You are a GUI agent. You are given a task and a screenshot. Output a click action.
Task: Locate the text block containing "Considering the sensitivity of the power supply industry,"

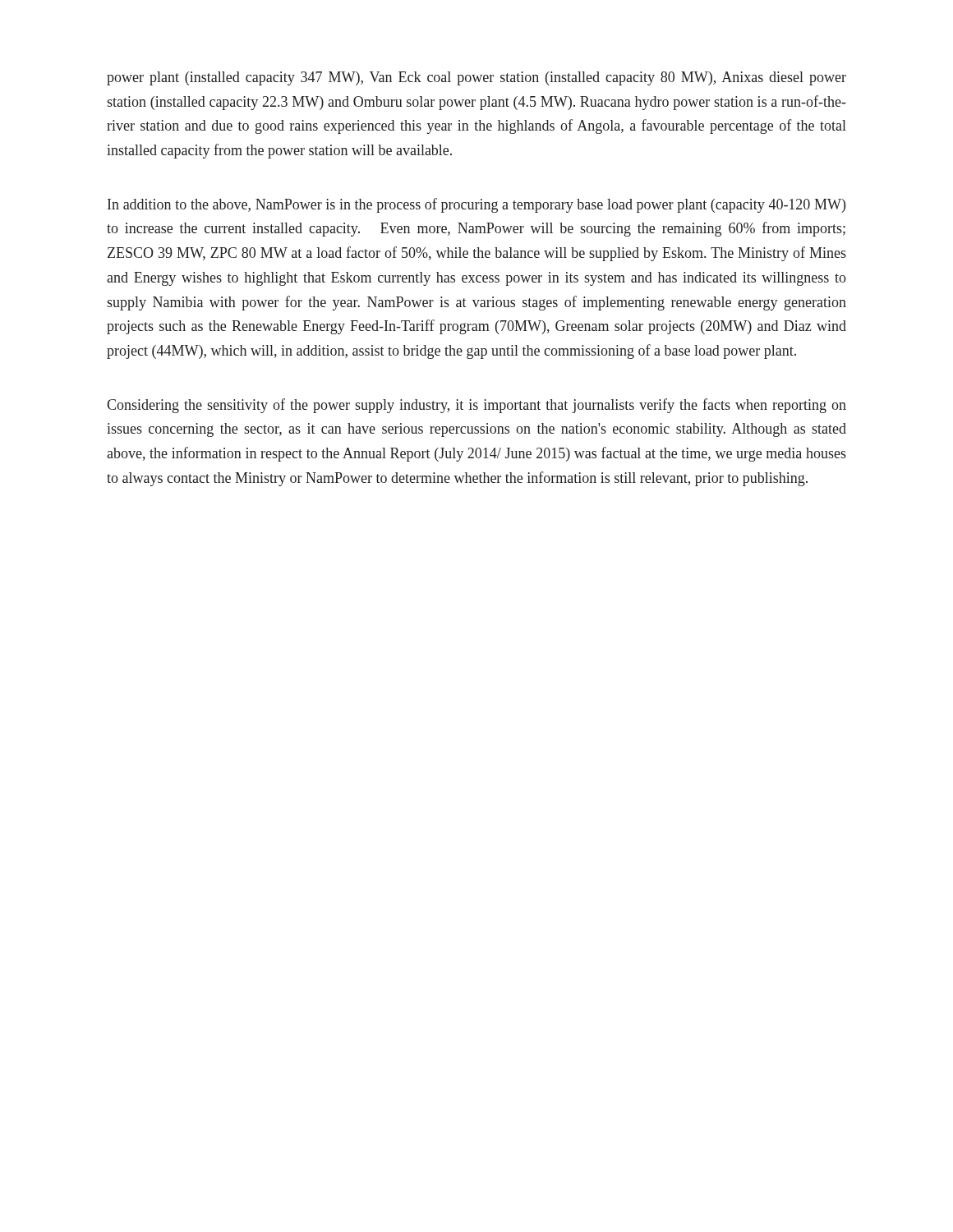[x=476, y=441]
